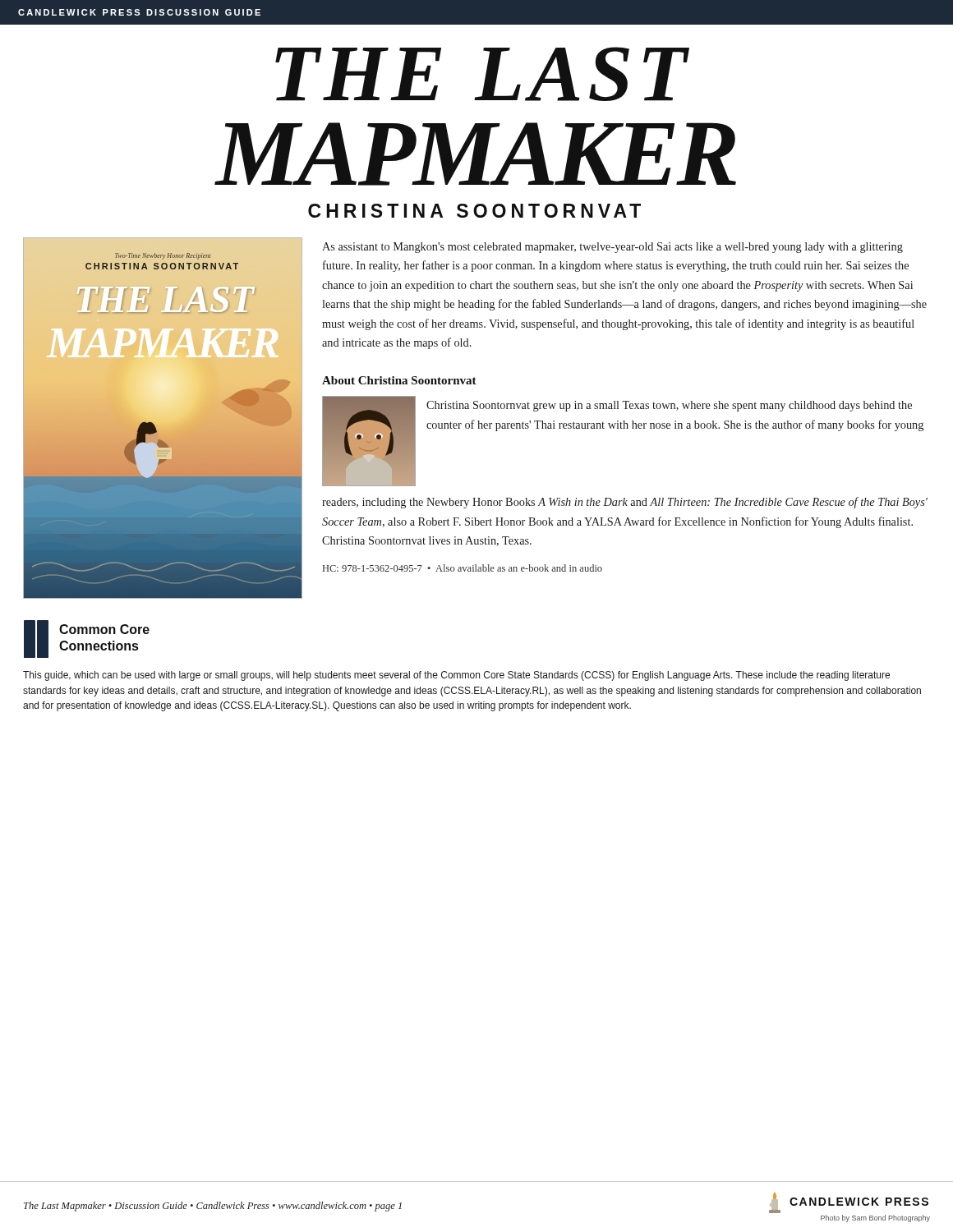Image resolution: width=953 pixels, height=1232 pixels.
Task: Where is the passage that starts "As assistant to Mangkon's"?
Action: (x=624, y=294)
